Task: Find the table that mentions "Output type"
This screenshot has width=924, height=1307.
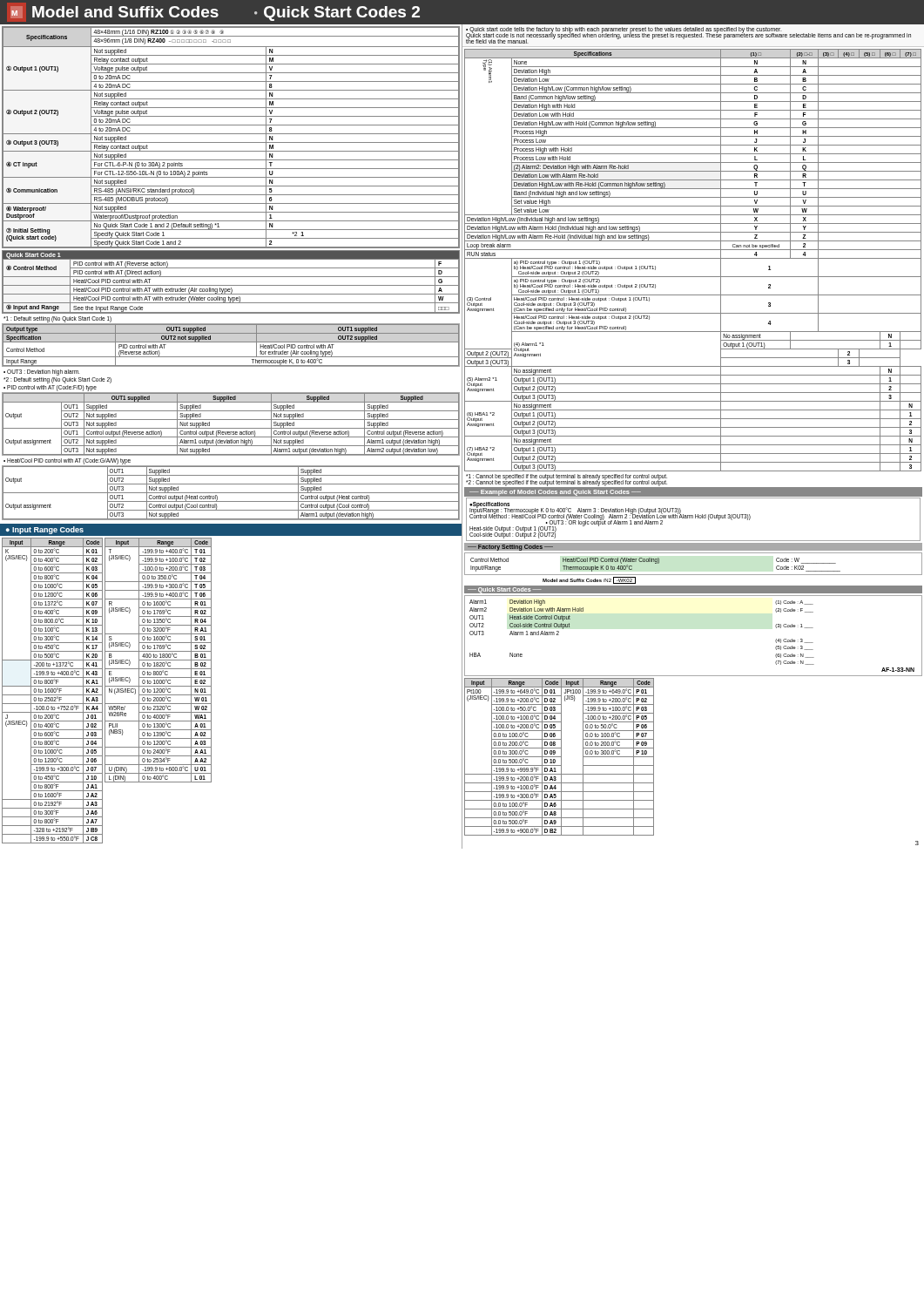Action: (x=231, y=345)
